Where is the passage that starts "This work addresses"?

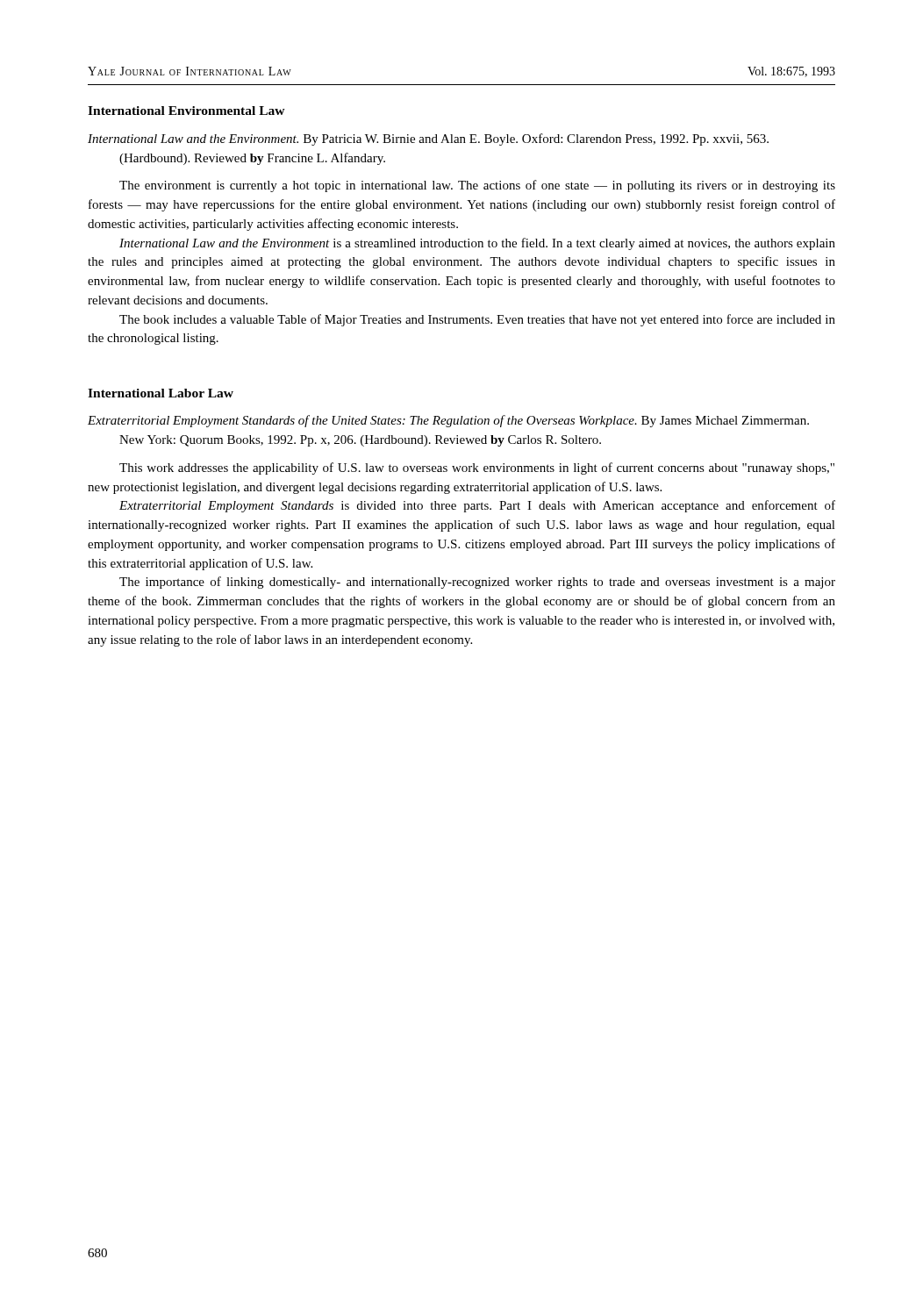tap(462, 477)
